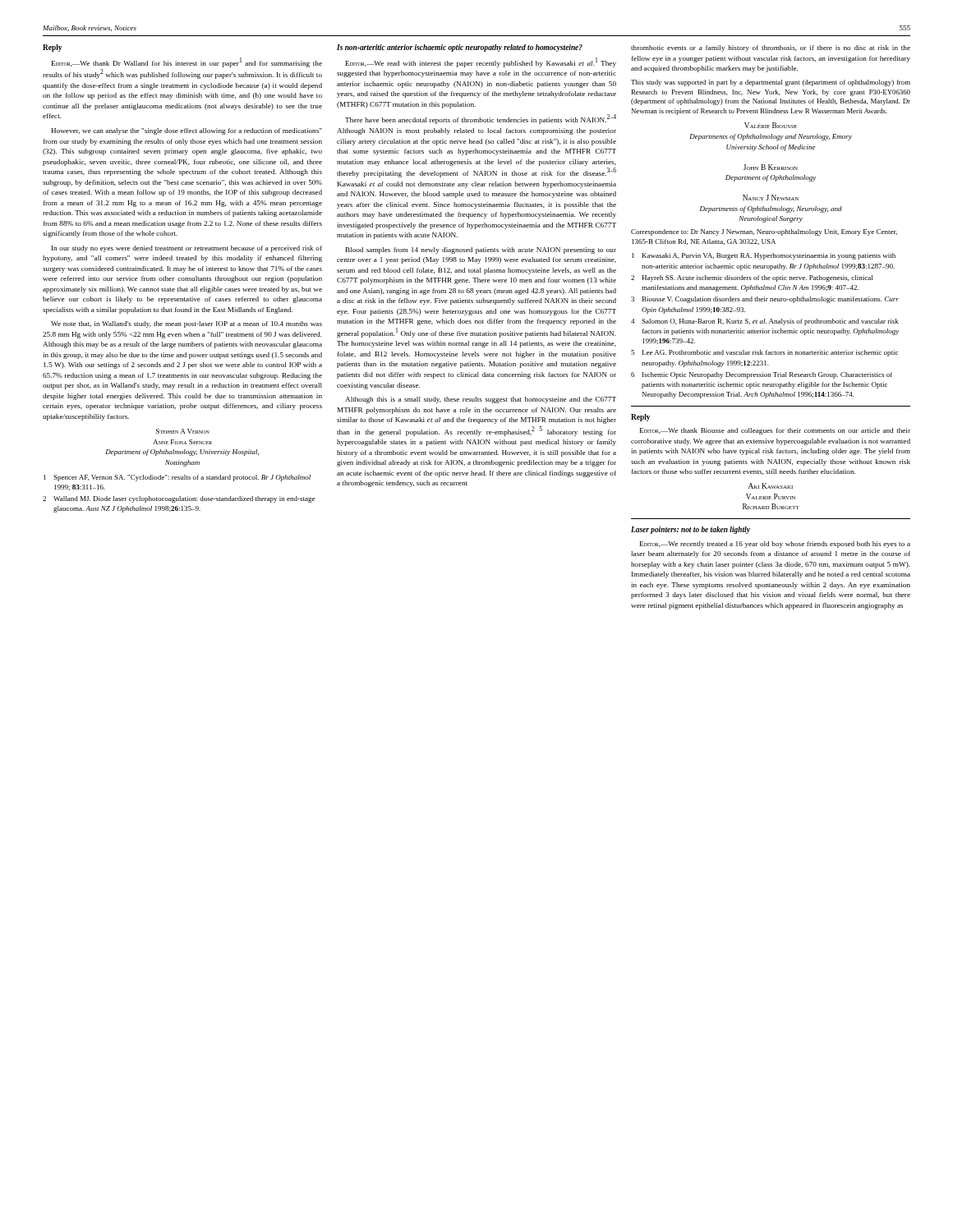Click on the section header containing "Laser pointers: not"
Viewport: 953px width, 1232px height.
tap(690, 530)
